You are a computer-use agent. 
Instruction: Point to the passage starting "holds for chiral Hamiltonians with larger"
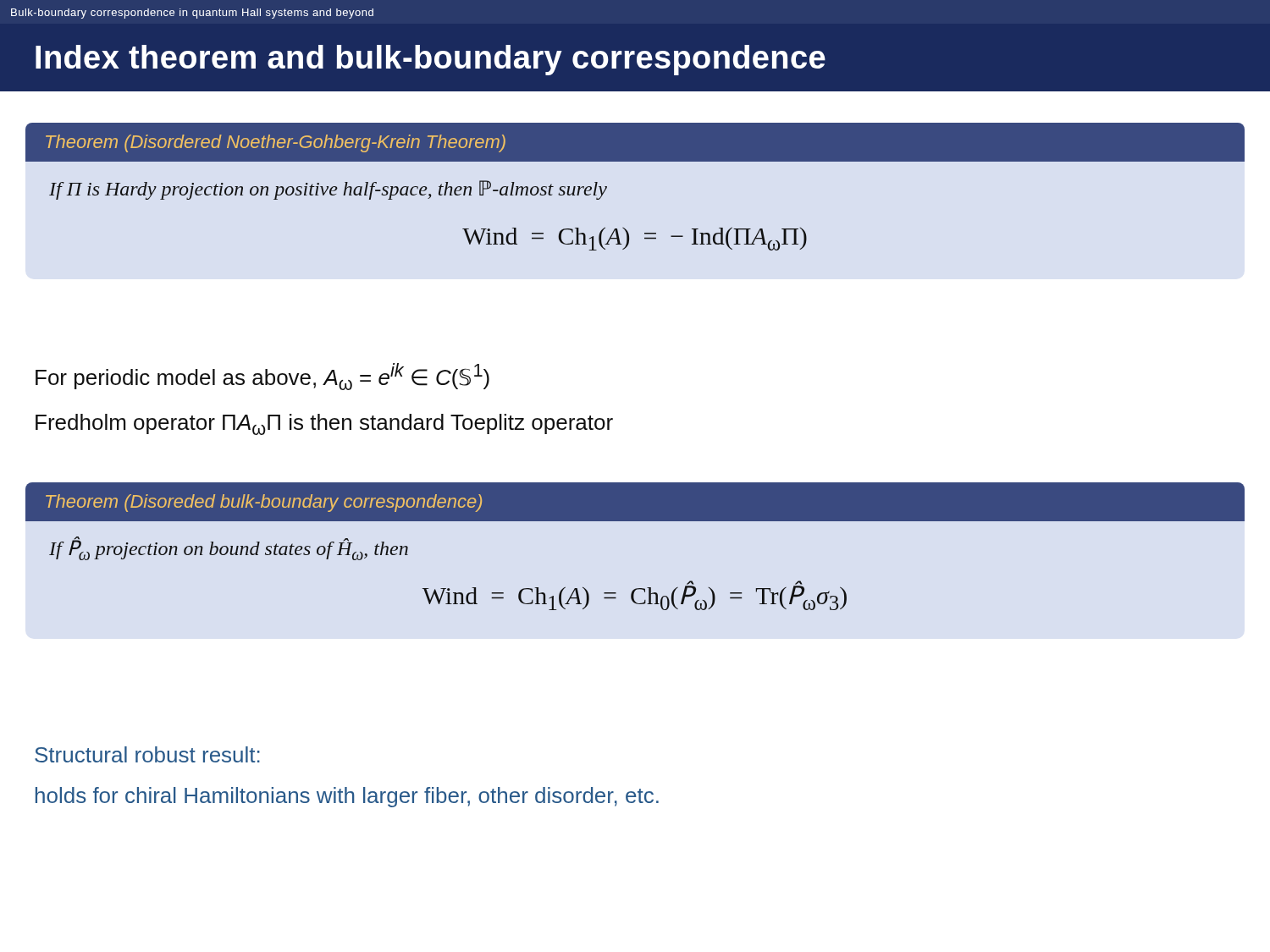pyautogui.click(x=347, y=796)
